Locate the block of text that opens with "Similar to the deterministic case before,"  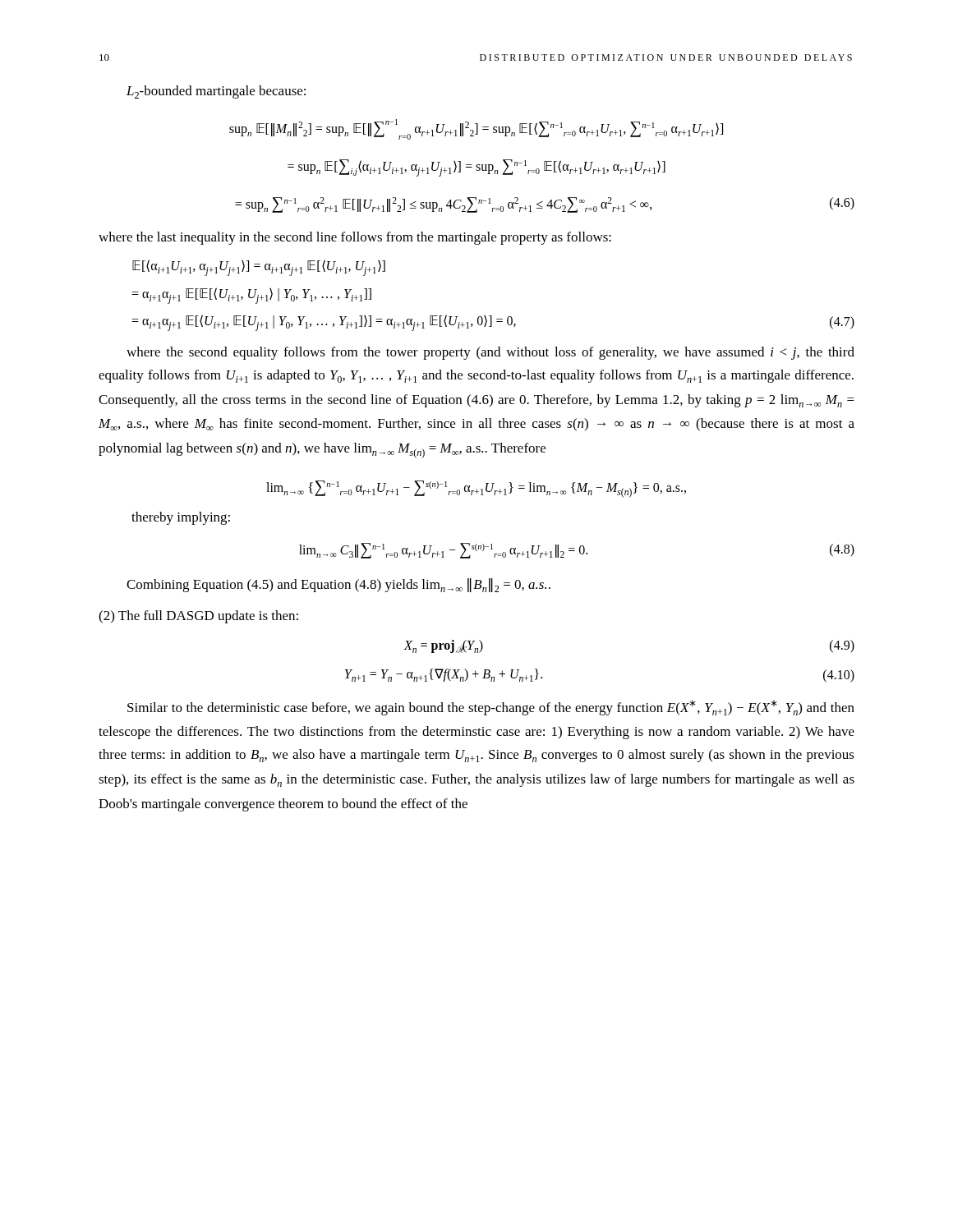[x=476, y=754]
